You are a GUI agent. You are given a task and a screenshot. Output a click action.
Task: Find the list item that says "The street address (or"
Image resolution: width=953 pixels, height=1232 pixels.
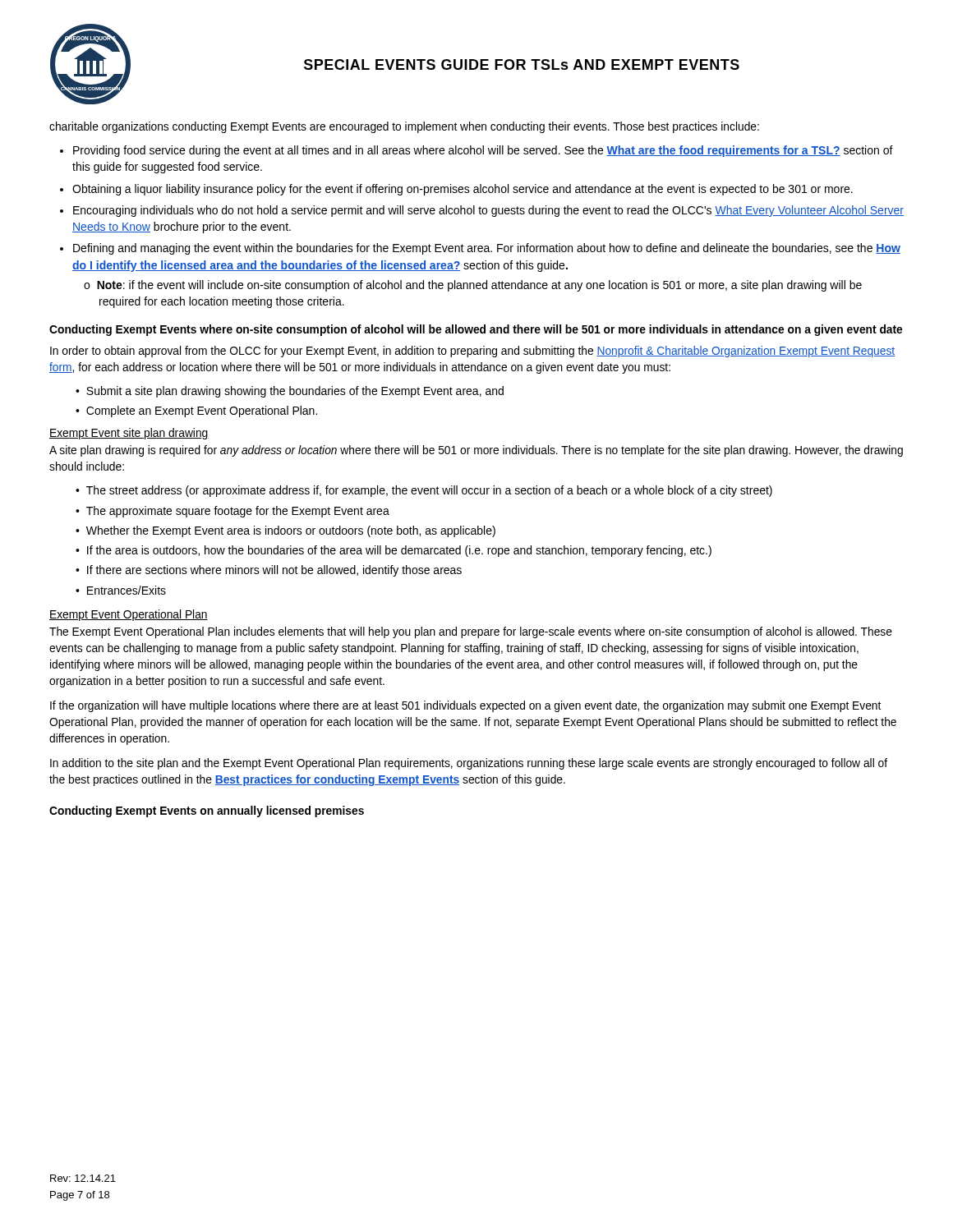[x=429, y=491]
